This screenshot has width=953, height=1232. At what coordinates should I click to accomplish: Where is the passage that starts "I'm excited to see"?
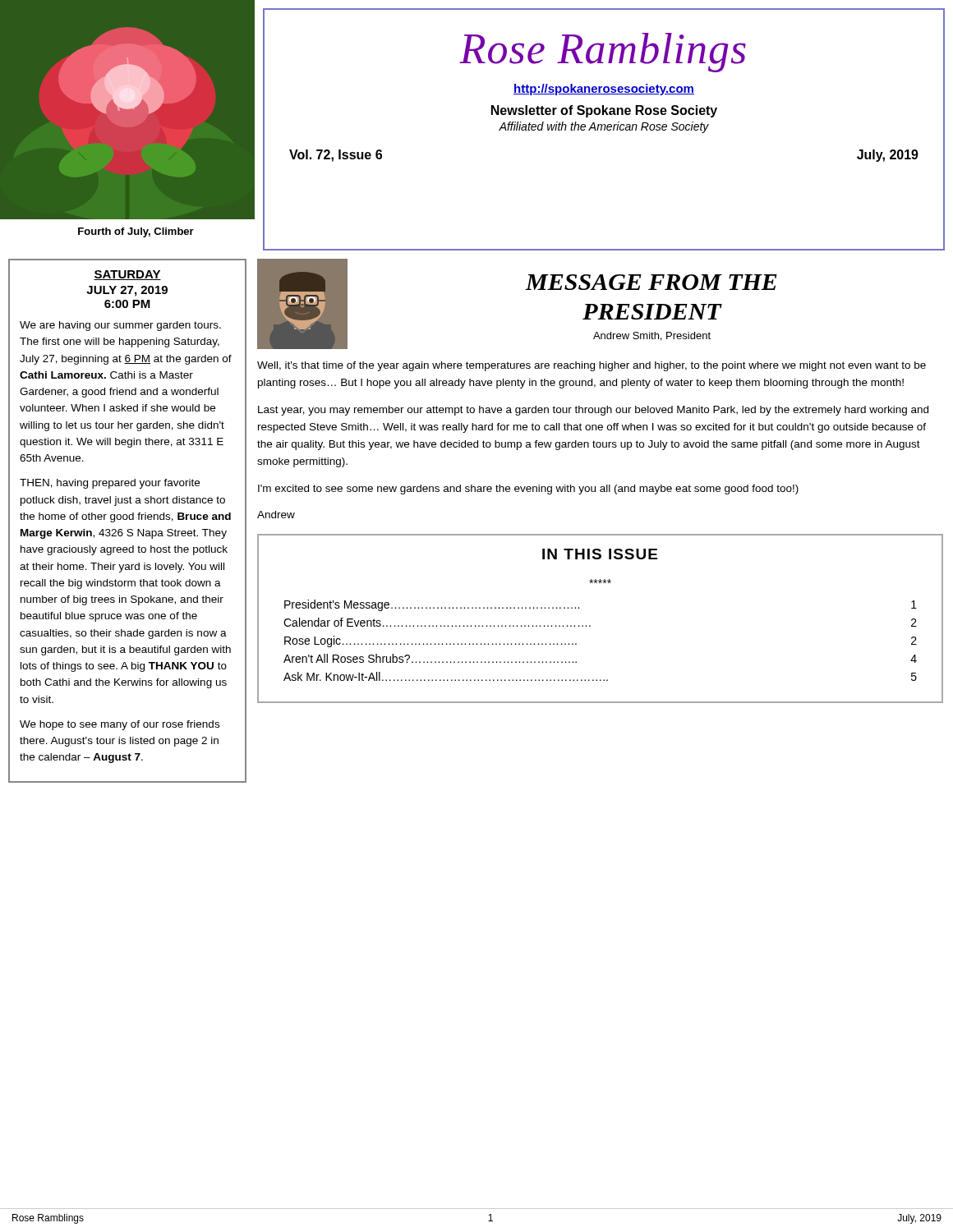click(x=600, y=489)
